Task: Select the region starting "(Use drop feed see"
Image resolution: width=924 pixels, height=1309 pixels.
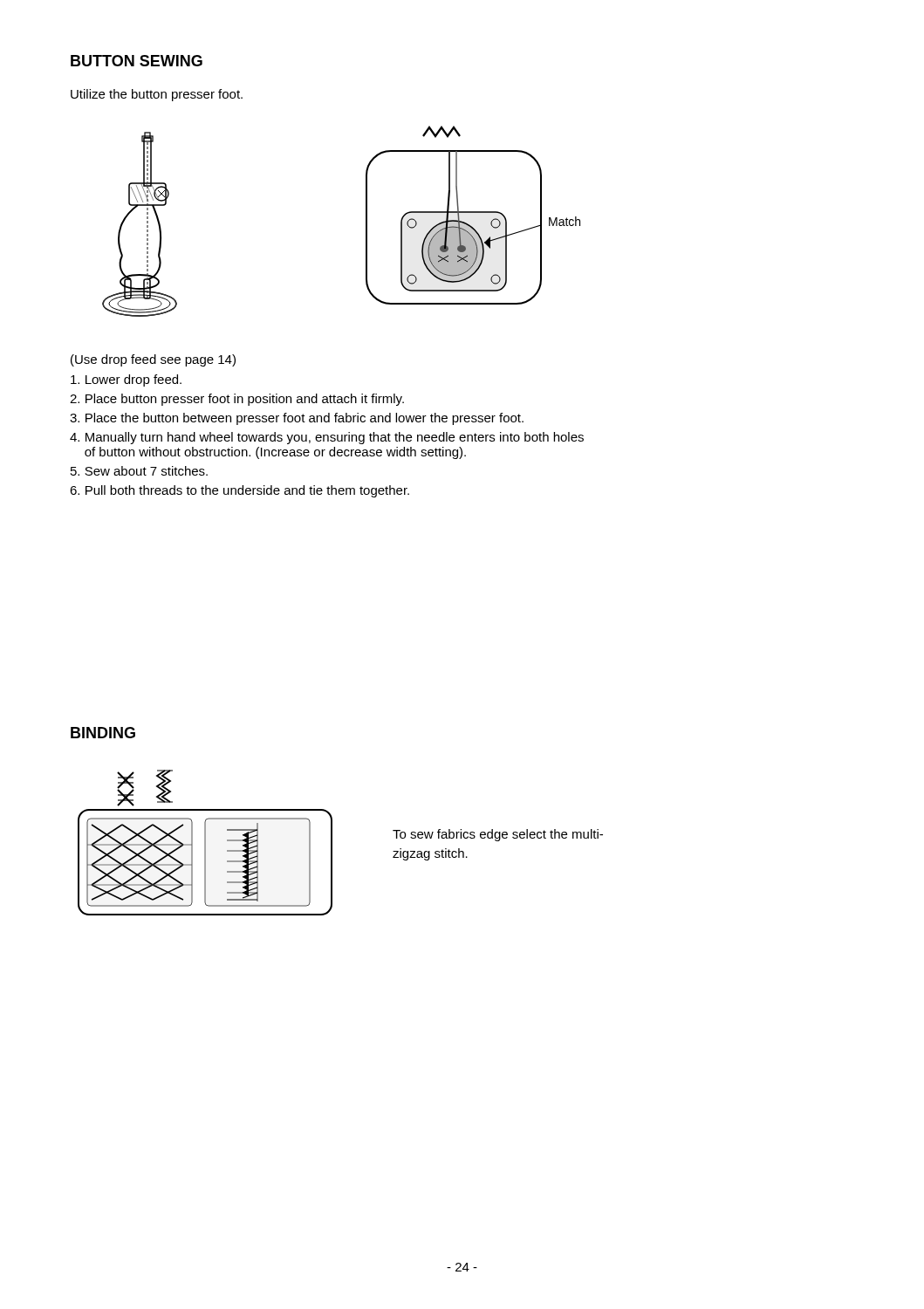Action: click(153, 359)
